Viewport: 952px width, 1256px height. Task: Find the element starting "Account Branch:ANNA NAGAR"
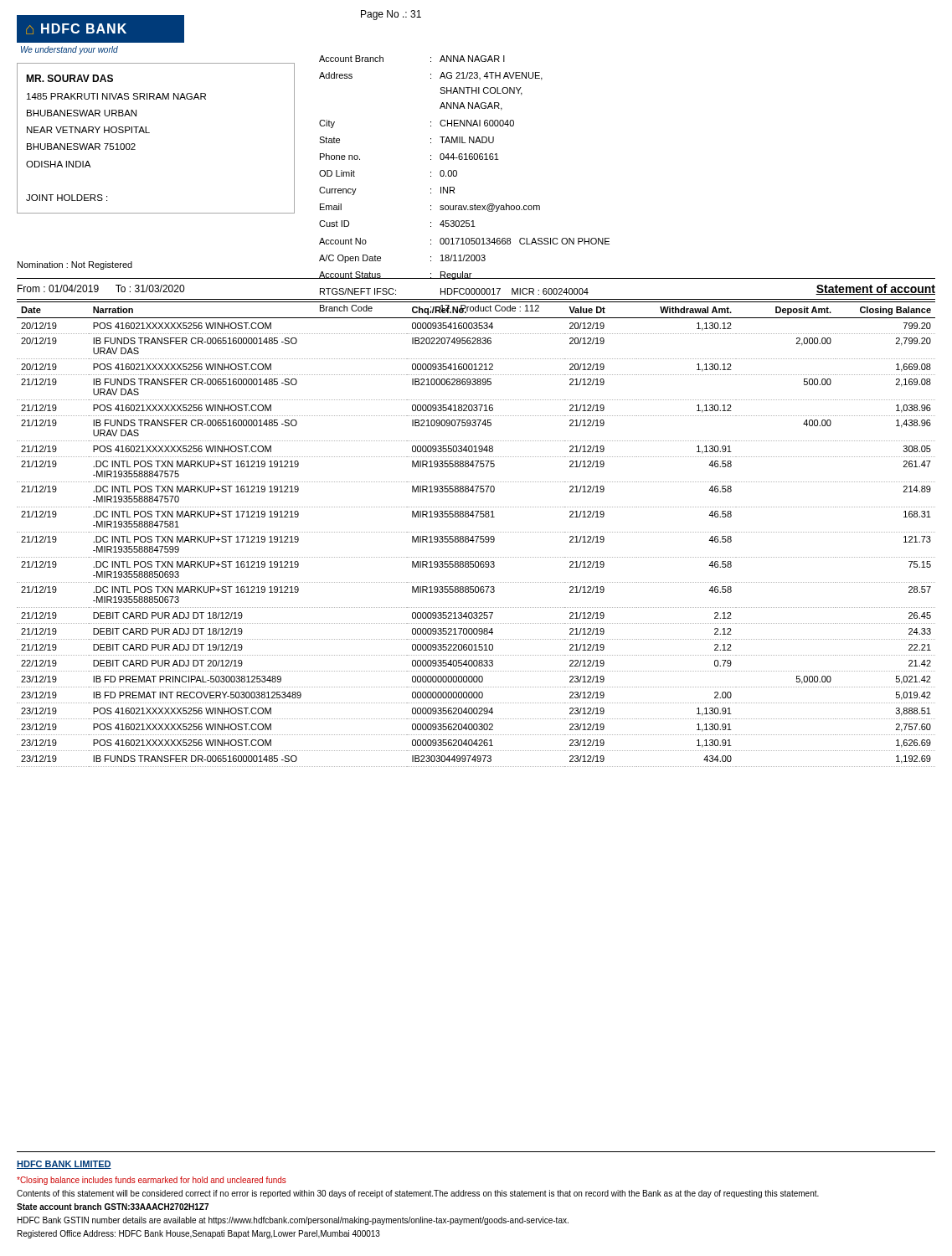point(351,58)
